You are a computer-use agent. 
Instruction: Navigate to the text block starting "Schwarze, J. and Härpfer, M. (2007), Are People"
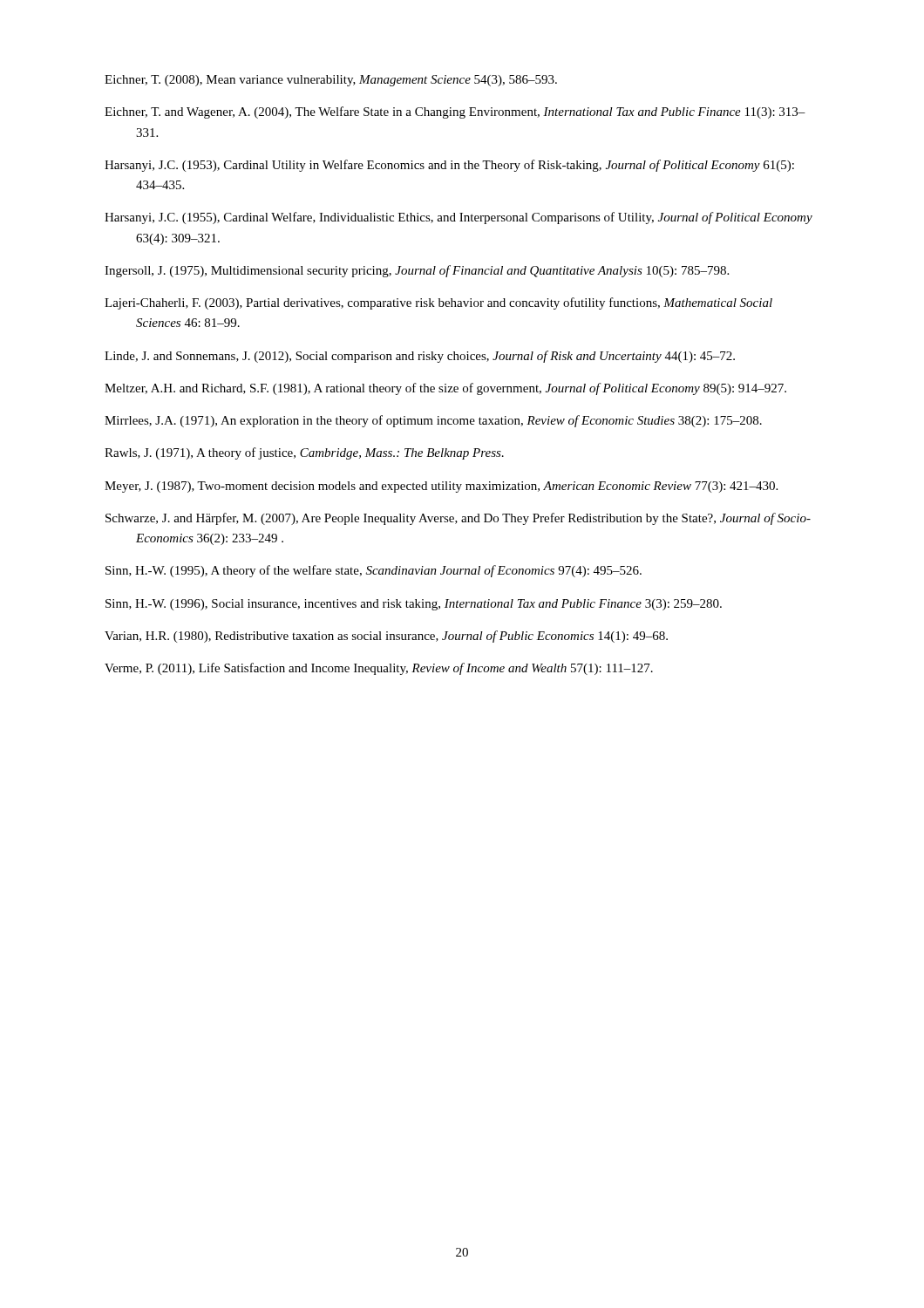click(x=458, y=528)
